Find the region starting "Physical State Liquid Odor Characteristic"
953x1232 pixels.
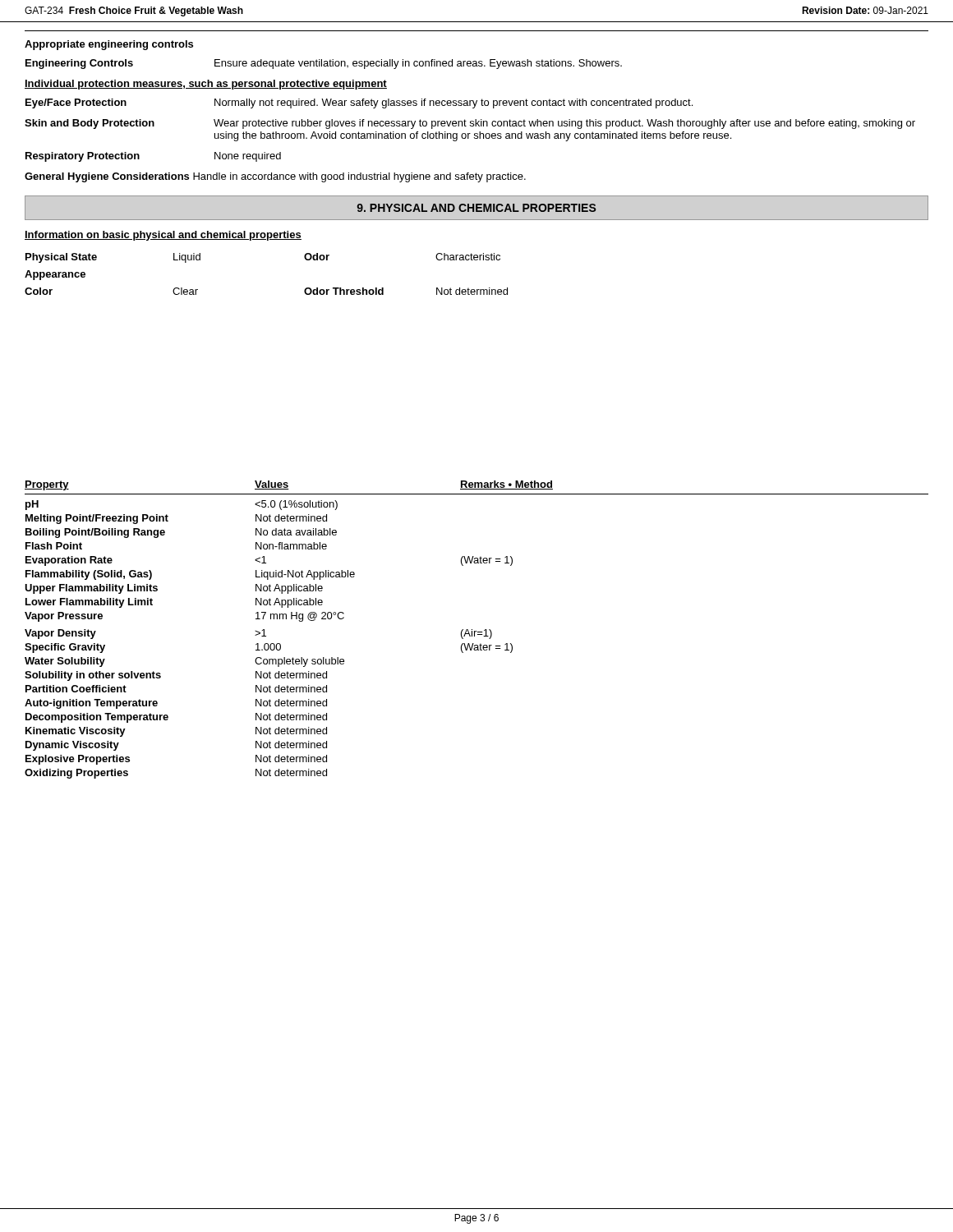click(60, 257)
